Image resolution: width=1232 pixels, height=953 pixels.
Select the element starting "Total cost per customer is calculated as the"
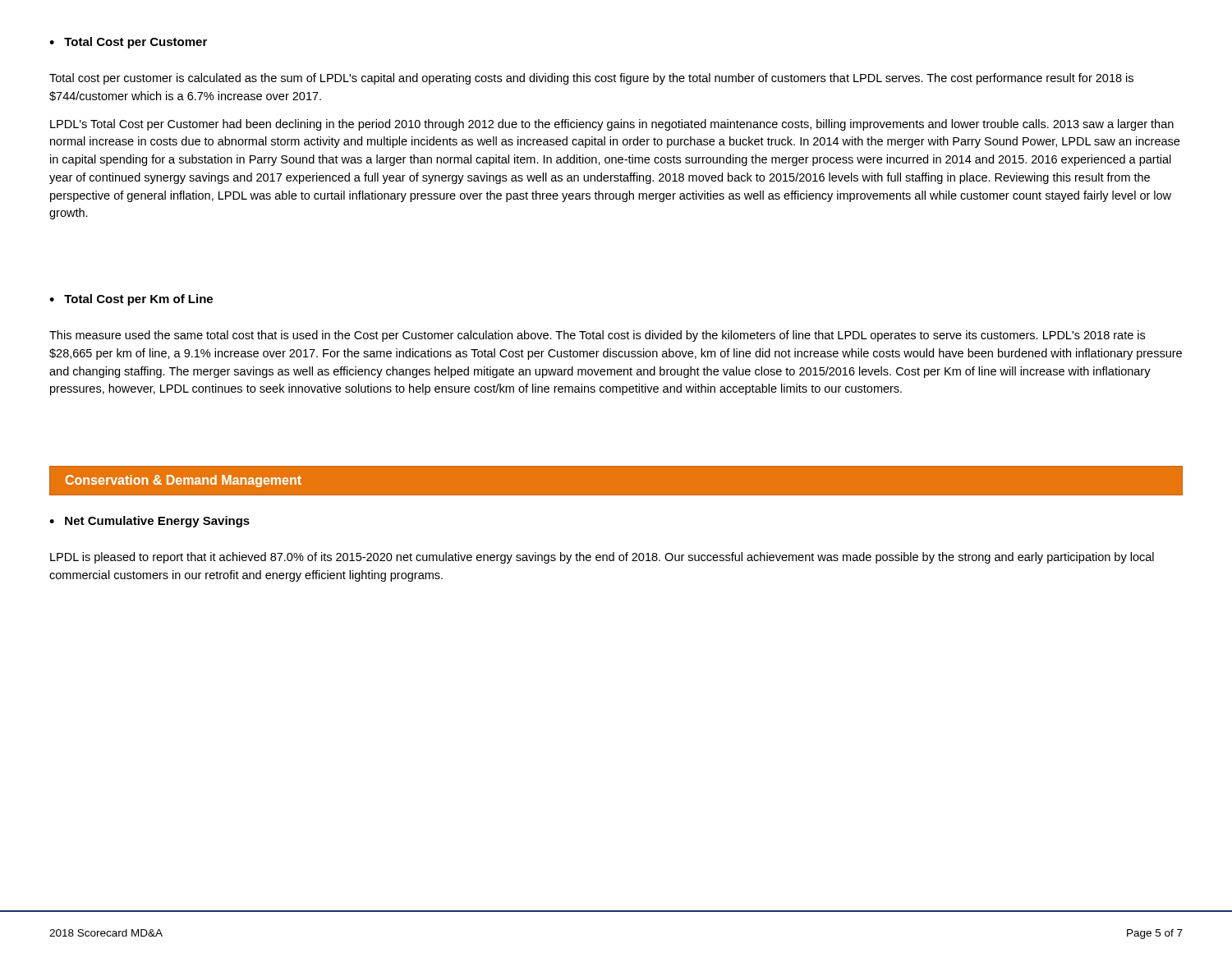point(592,87)
